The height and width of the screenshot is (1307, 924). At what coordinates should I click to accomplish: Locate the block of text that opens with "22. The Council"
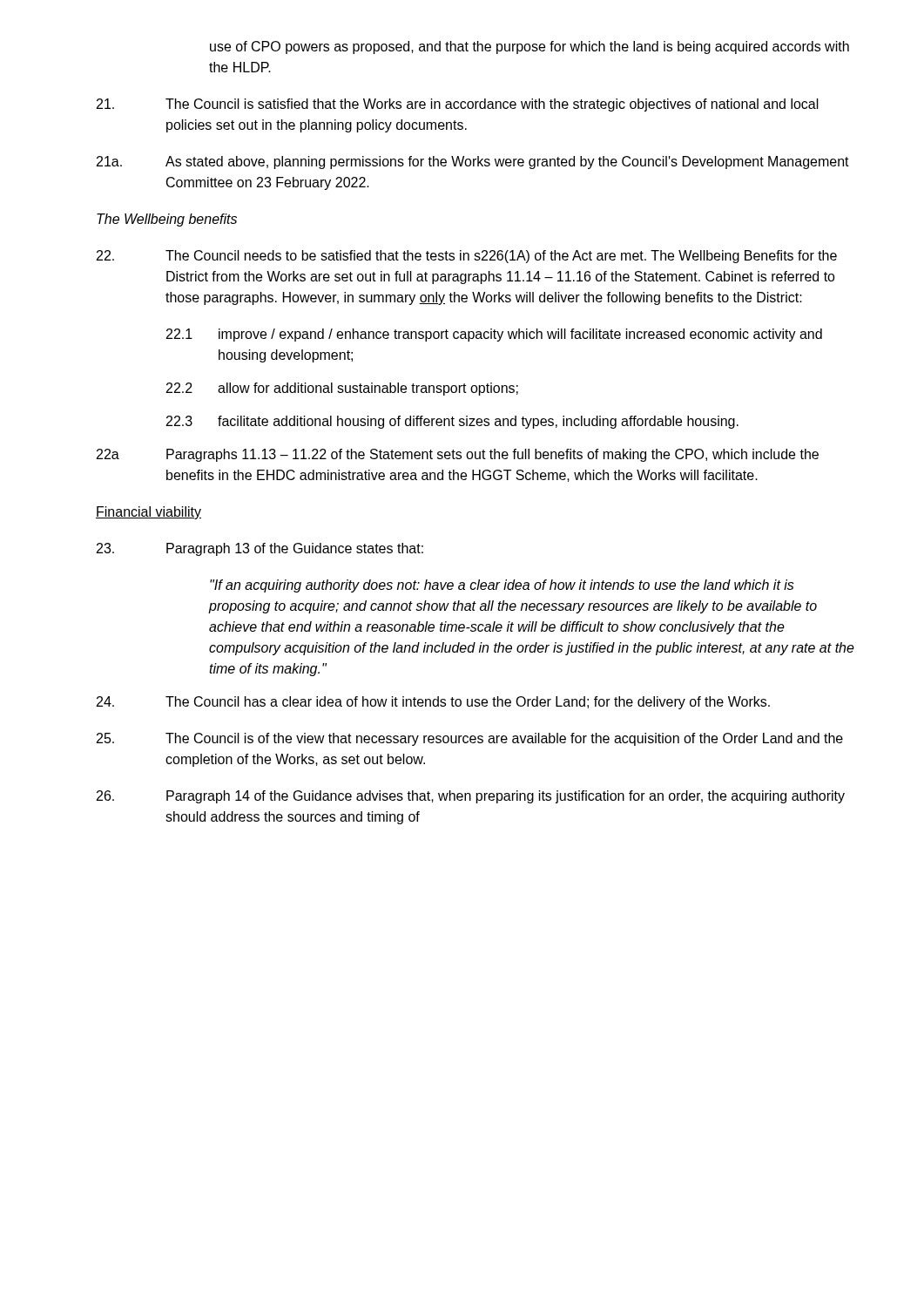click(x=475, y=277)
